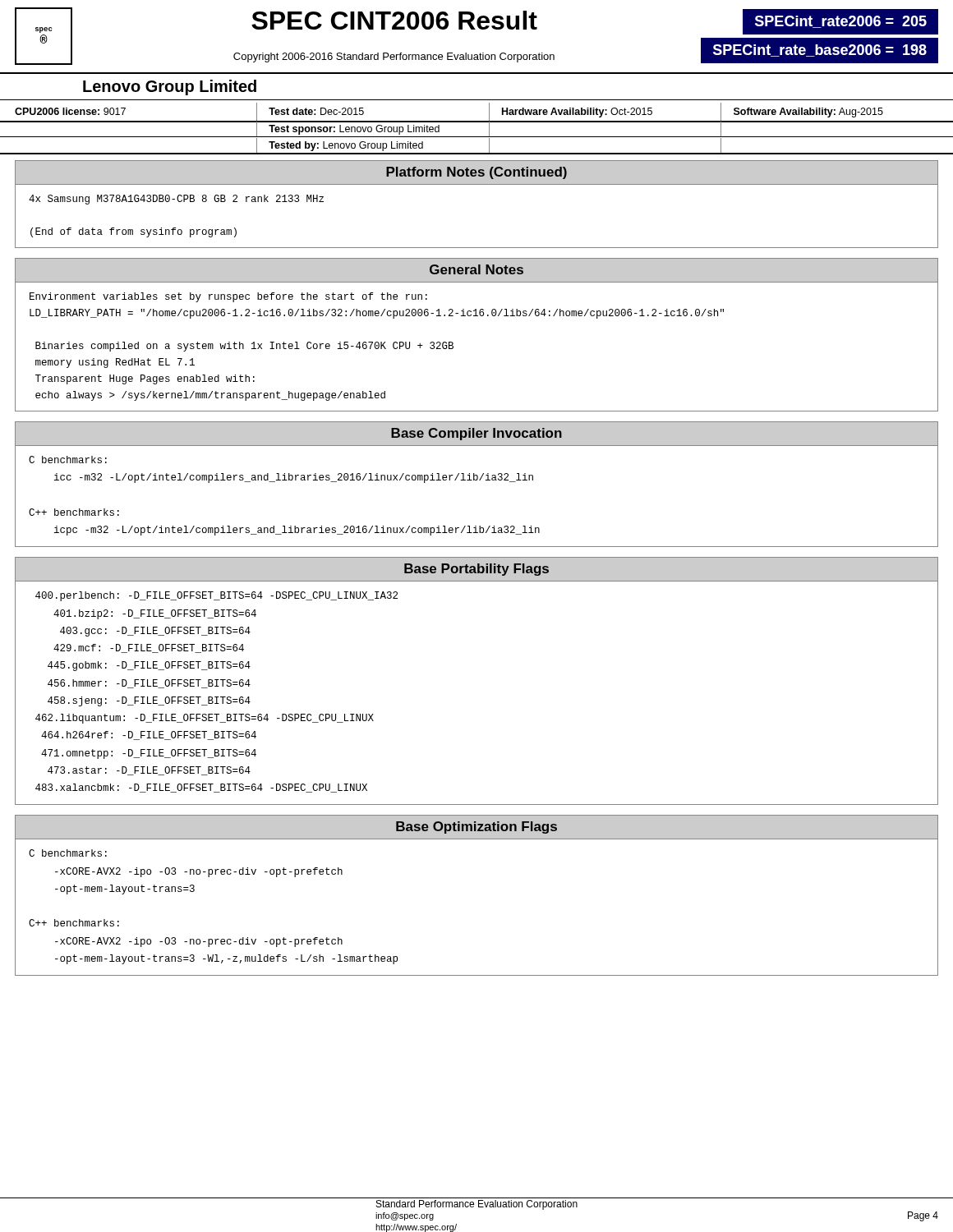Select the text block that reads "C++ benchmarks: -xCORE-AVX2 -ipo -O3 -no-prec-div -opt-prefetch"
The height and width of the screenshot is (1232, 953).
pyautogui.click(x=214, y=942)
